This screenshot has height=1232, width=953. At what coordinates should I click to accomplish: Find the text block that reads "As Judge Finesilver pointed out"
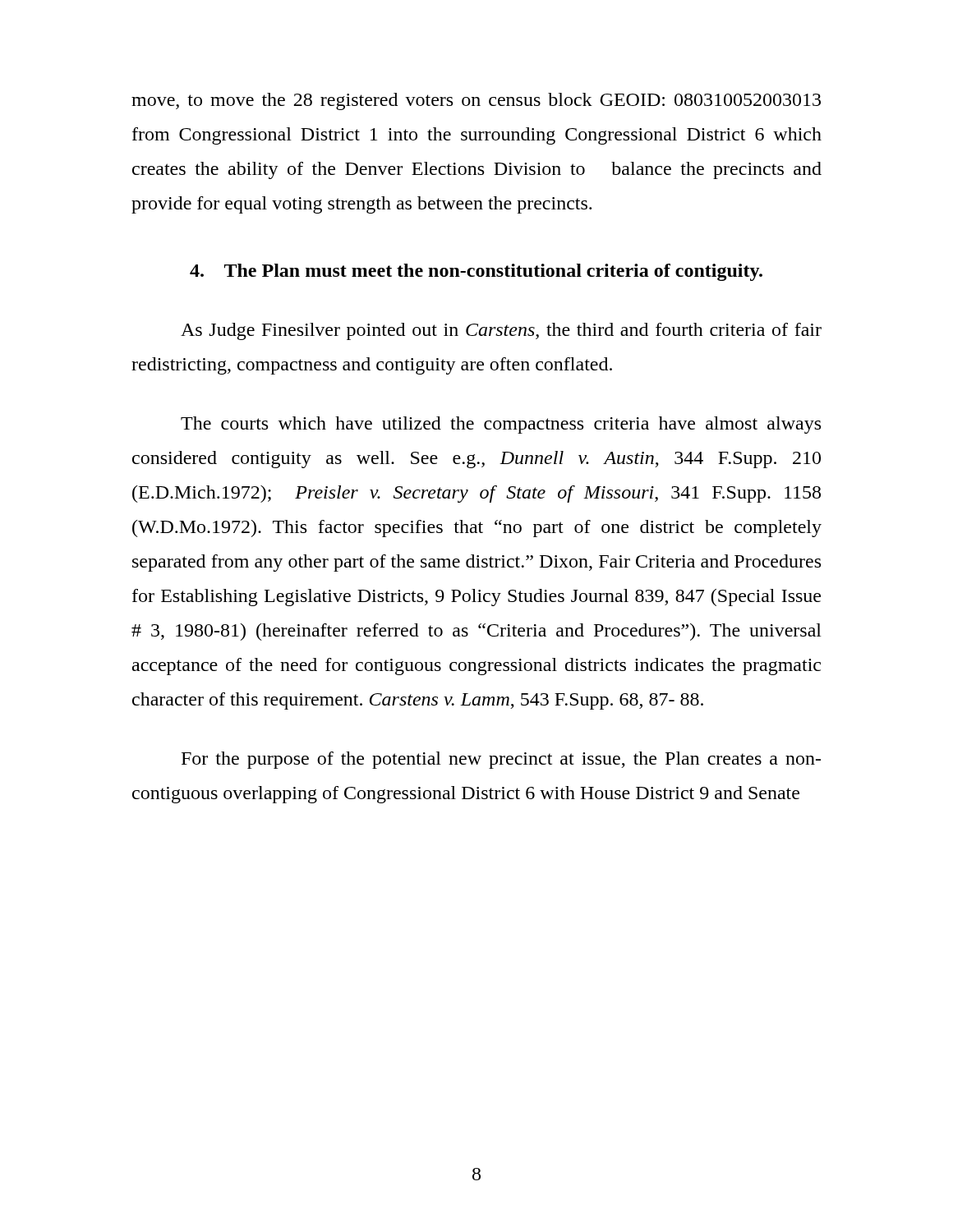[476, 347]
